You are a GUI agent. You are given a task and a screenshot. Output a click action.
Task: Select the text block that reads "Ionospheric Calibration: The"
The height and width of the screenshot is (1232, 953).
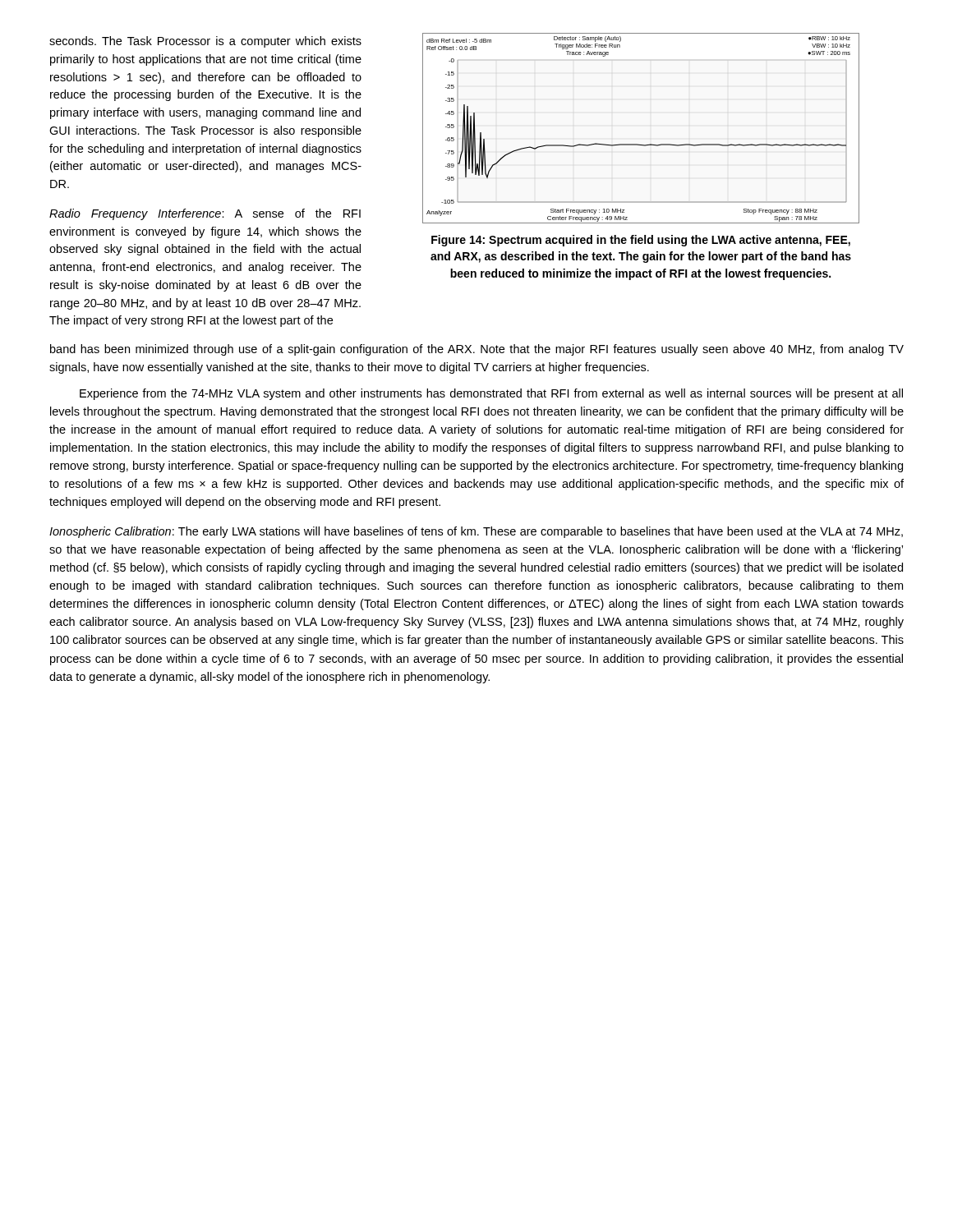[x=476, y=604]
